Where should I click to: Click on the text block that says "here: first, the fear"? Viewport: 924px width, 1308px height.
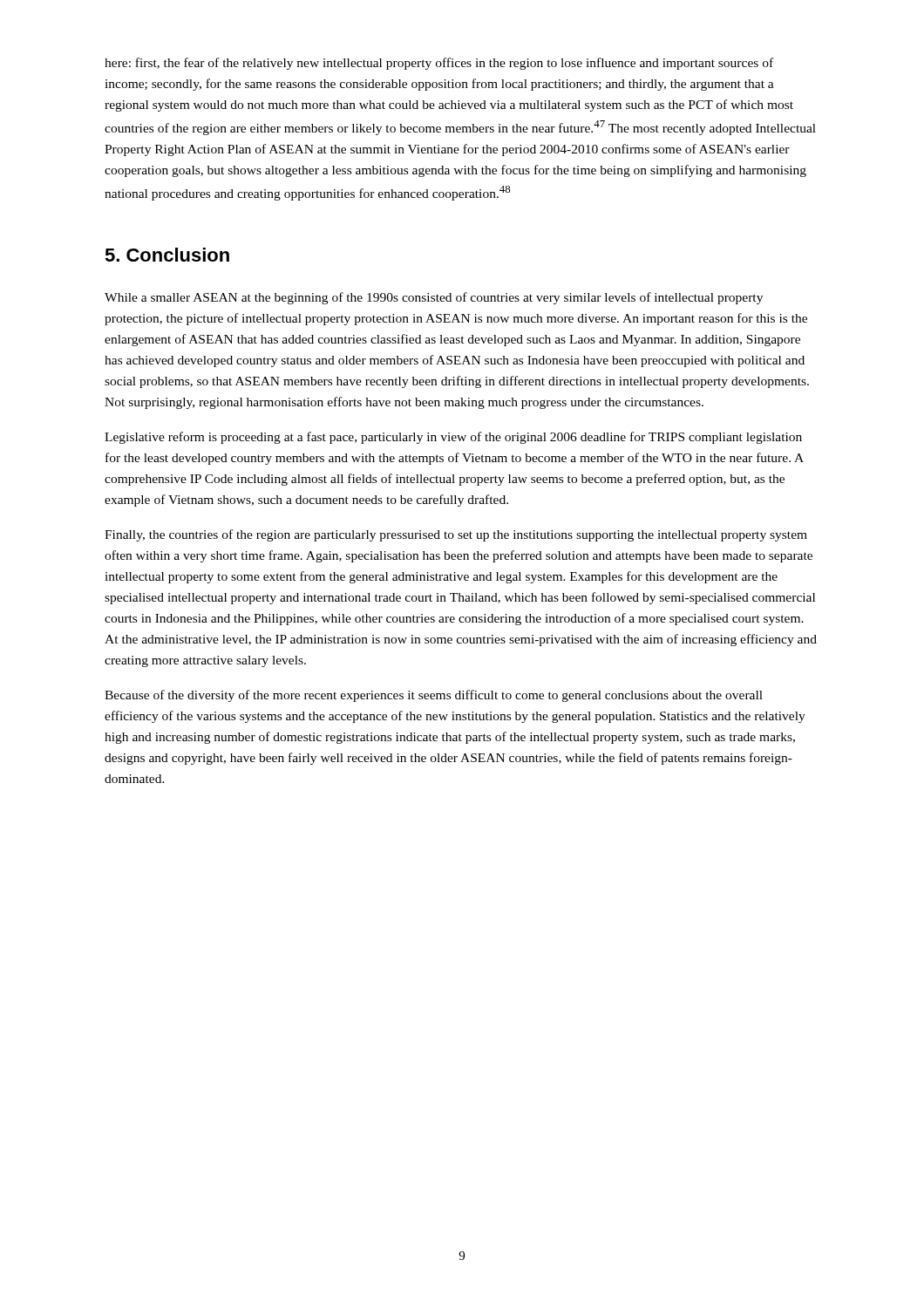(462, 128)
